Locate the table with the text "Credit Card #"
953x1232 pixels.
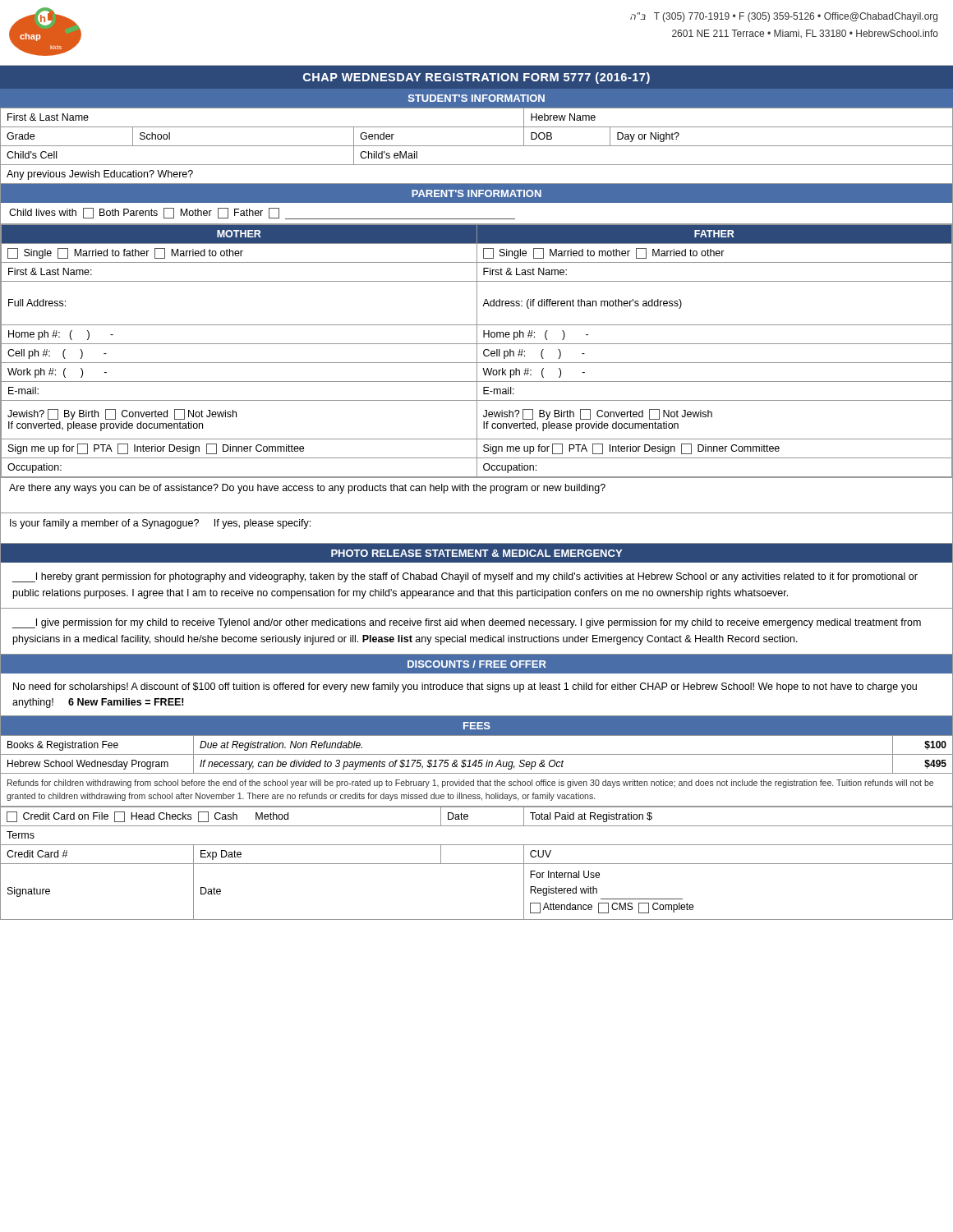(476, 863)
